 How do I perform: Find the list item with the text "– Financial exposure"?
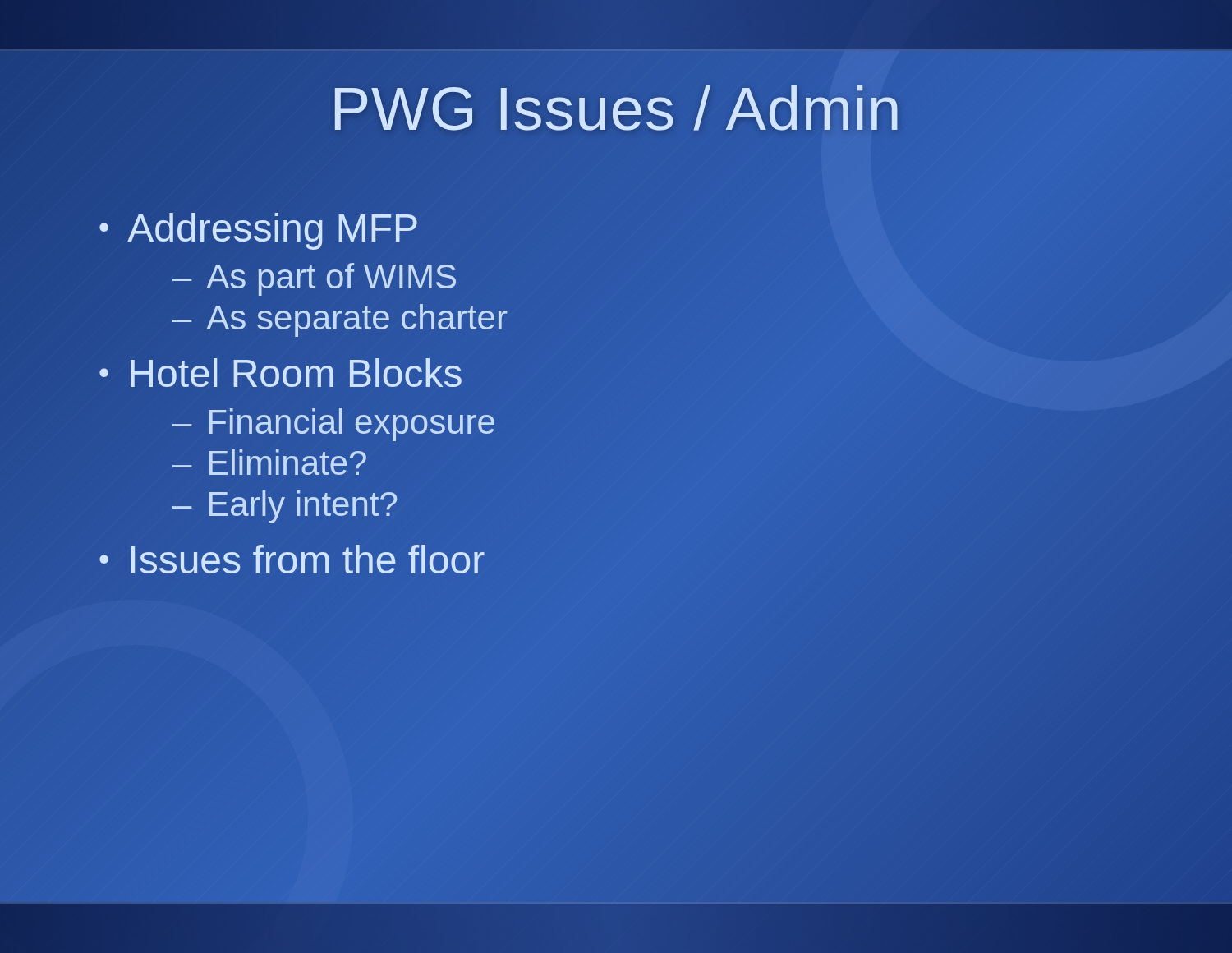pyautogui.click(x=334, y=422)
